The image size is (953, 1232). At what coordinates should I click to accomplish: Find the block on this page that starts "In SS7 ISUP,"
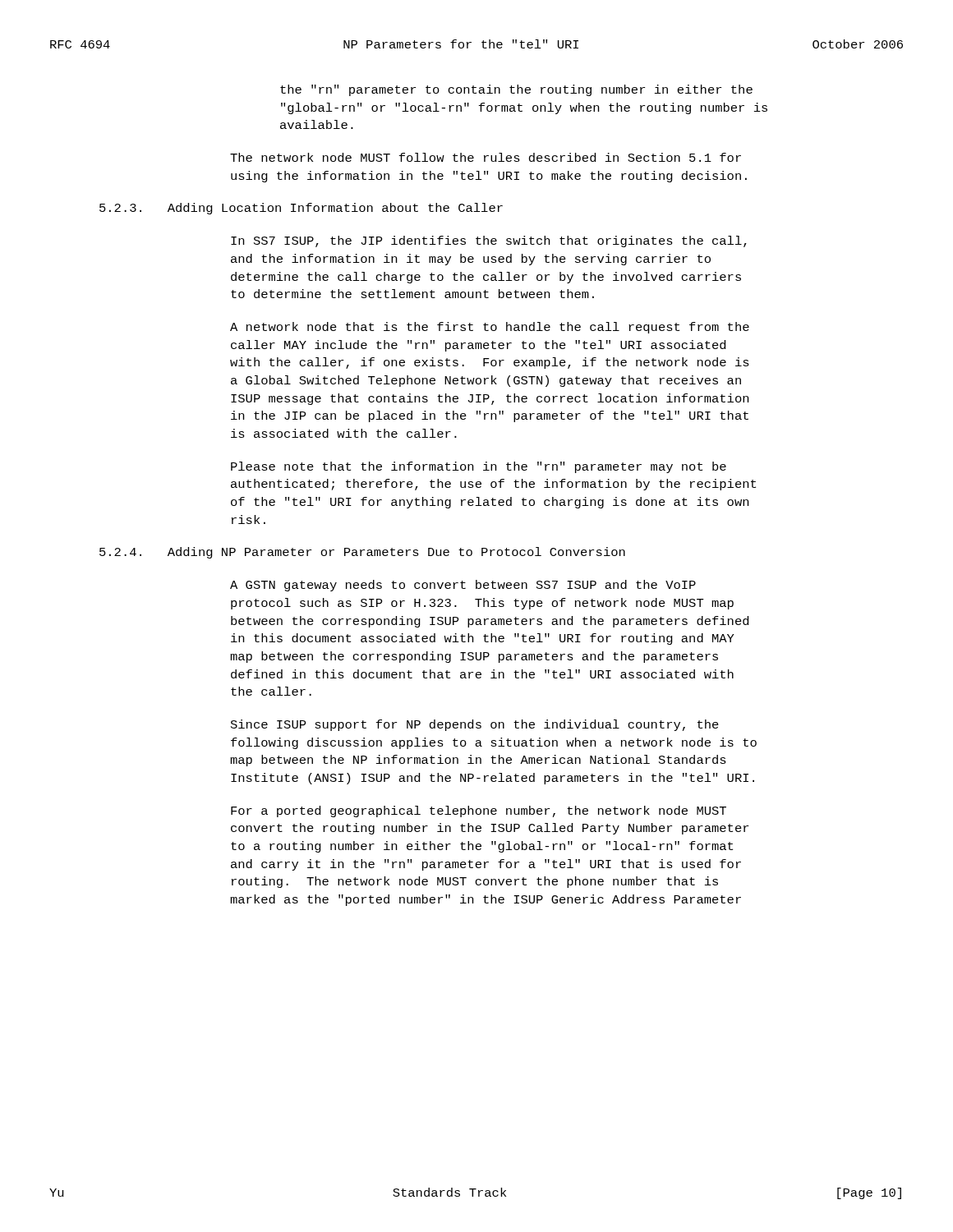click(490, 268)
